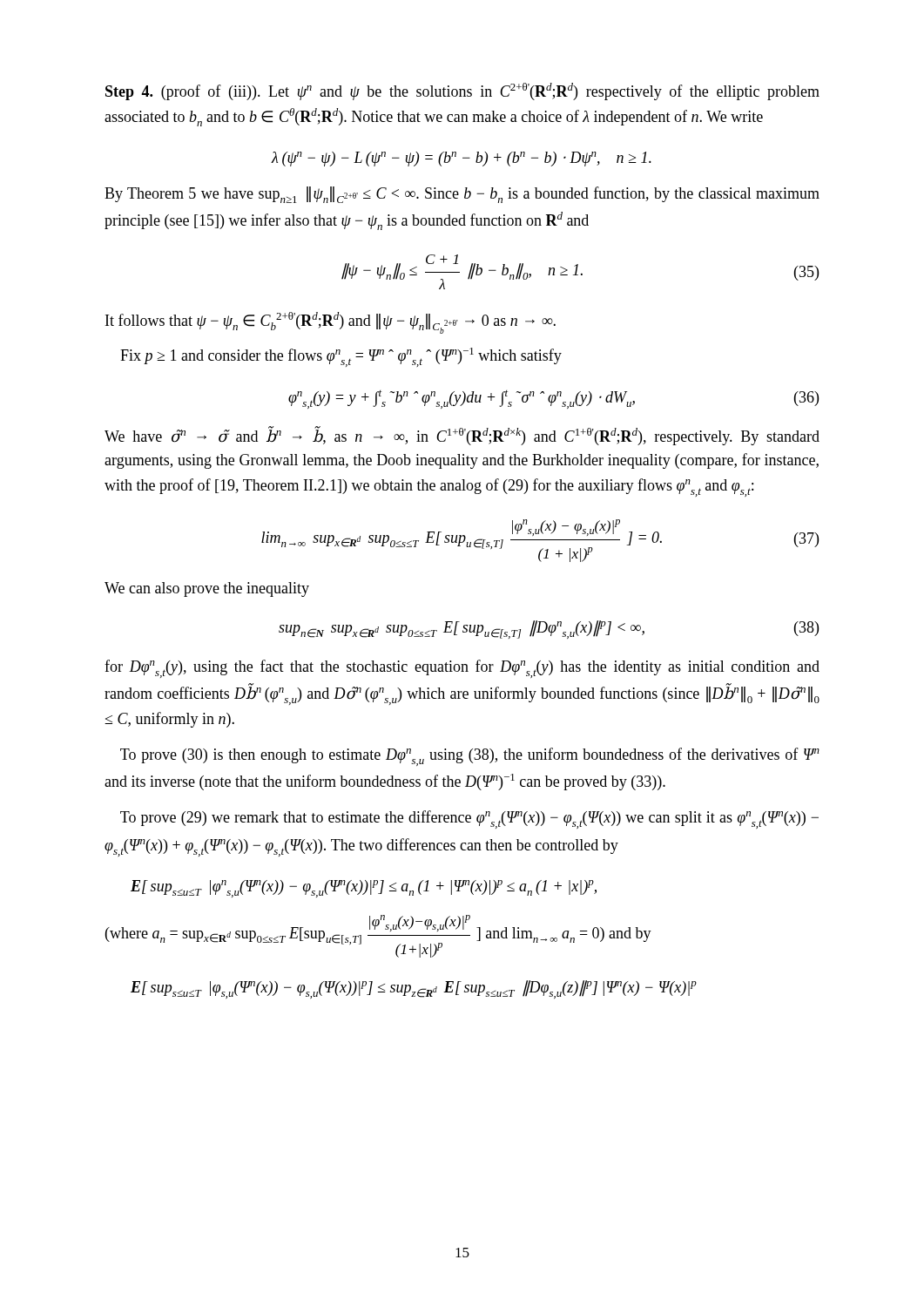Select the text starting "limn→∞ supx∈Rd sup0≤s≤T E[ supu∈[s,T] |φns,u(x)"

coord(540,539)
